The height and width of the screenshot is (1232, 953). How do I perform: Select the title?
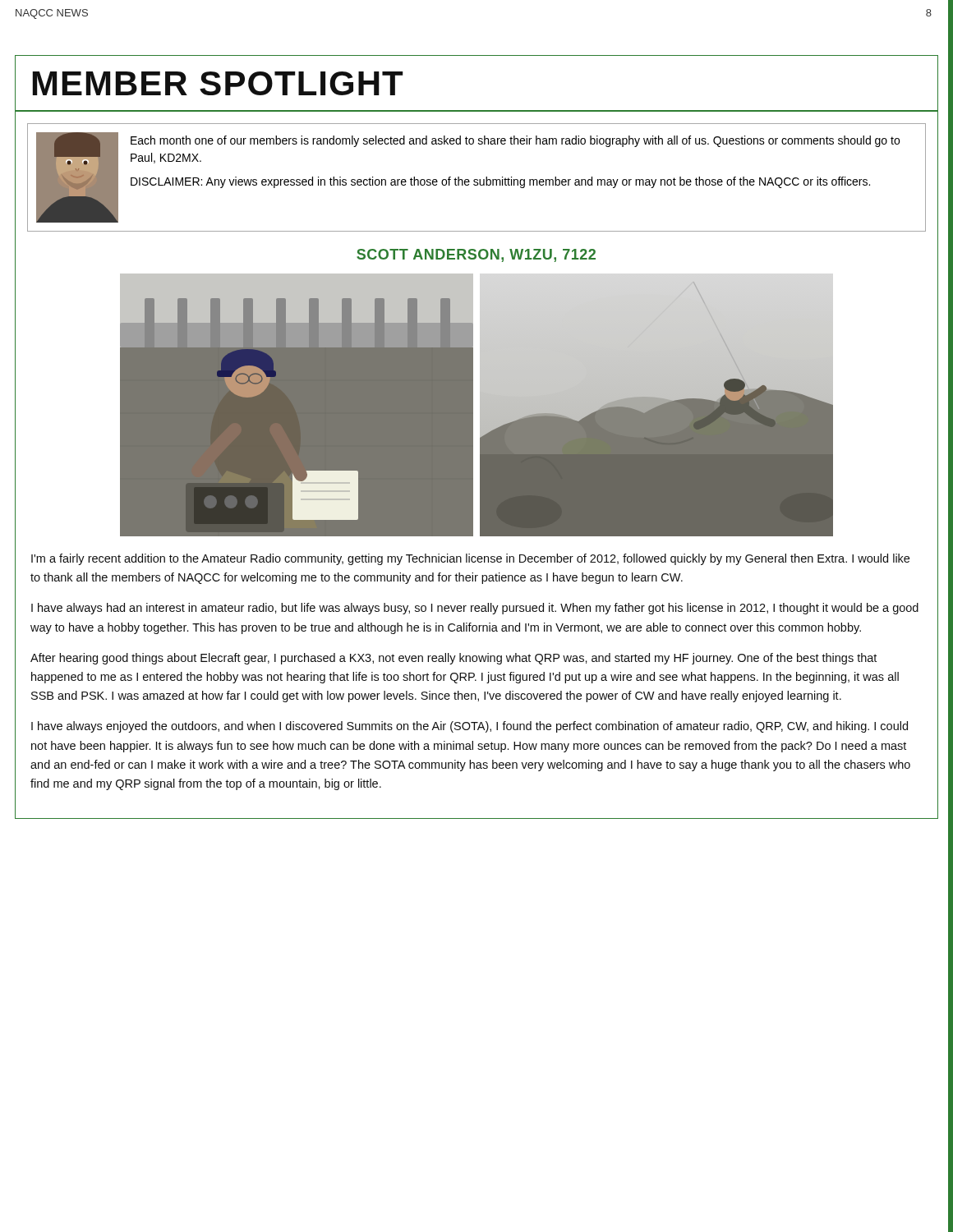(217, 83)
